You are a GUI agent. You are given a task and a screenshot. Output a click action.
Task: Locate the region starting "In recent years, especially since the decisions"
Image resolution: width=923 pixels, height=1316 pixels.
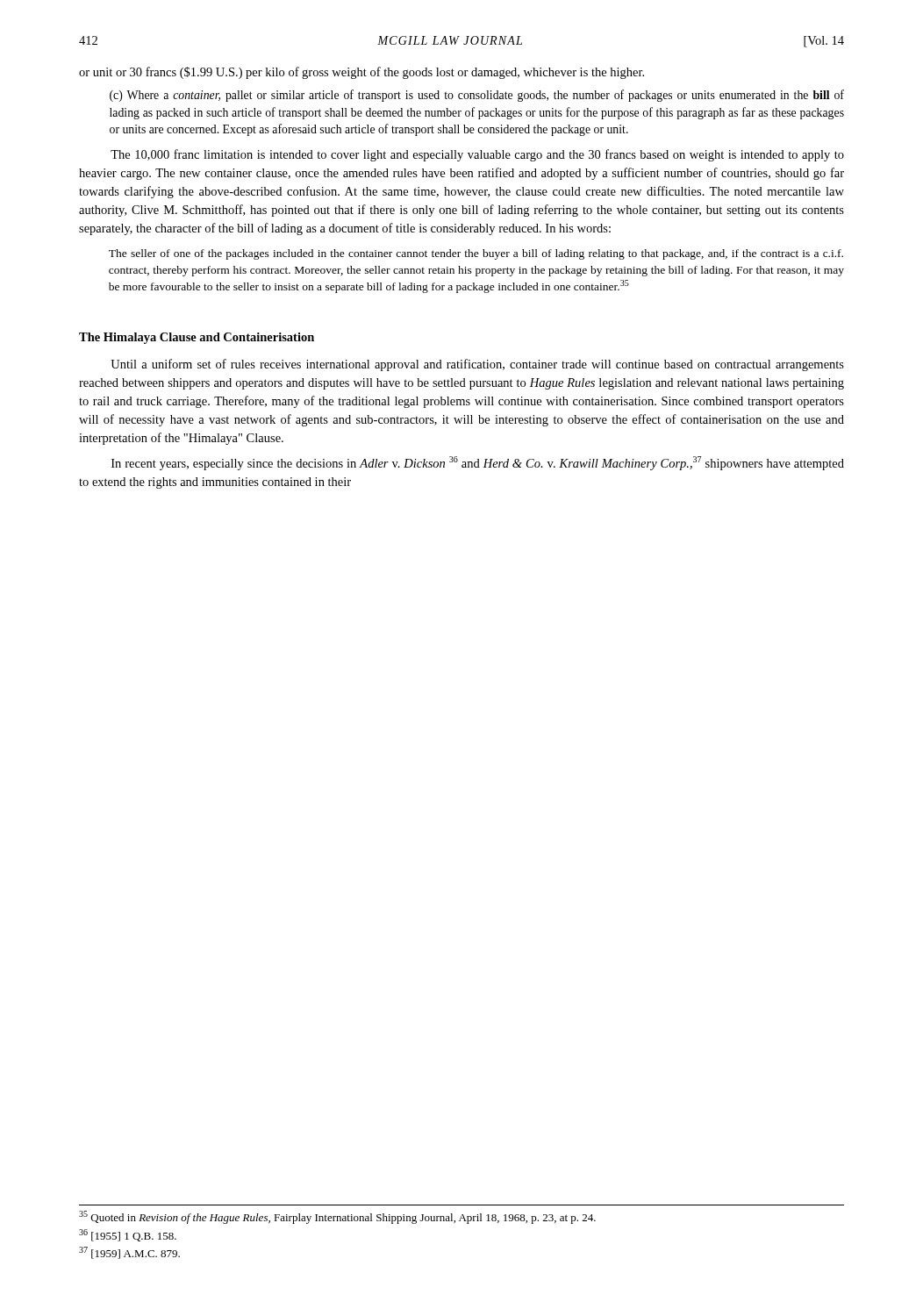tap(462, 473)
